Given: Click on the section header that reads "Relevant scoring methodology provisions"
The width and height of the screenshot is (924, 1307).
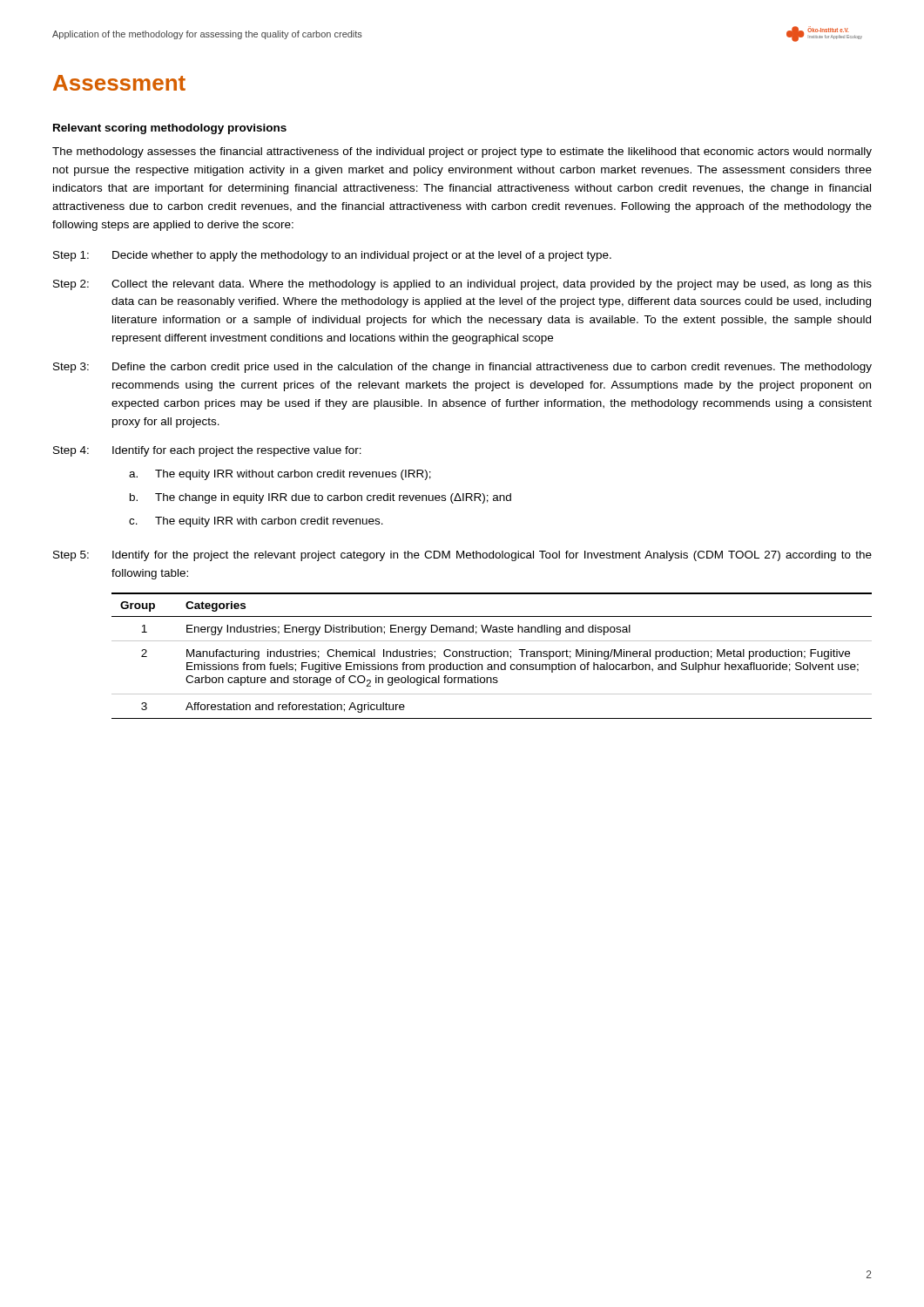Looking at the screenshot, I should (170, 129).
